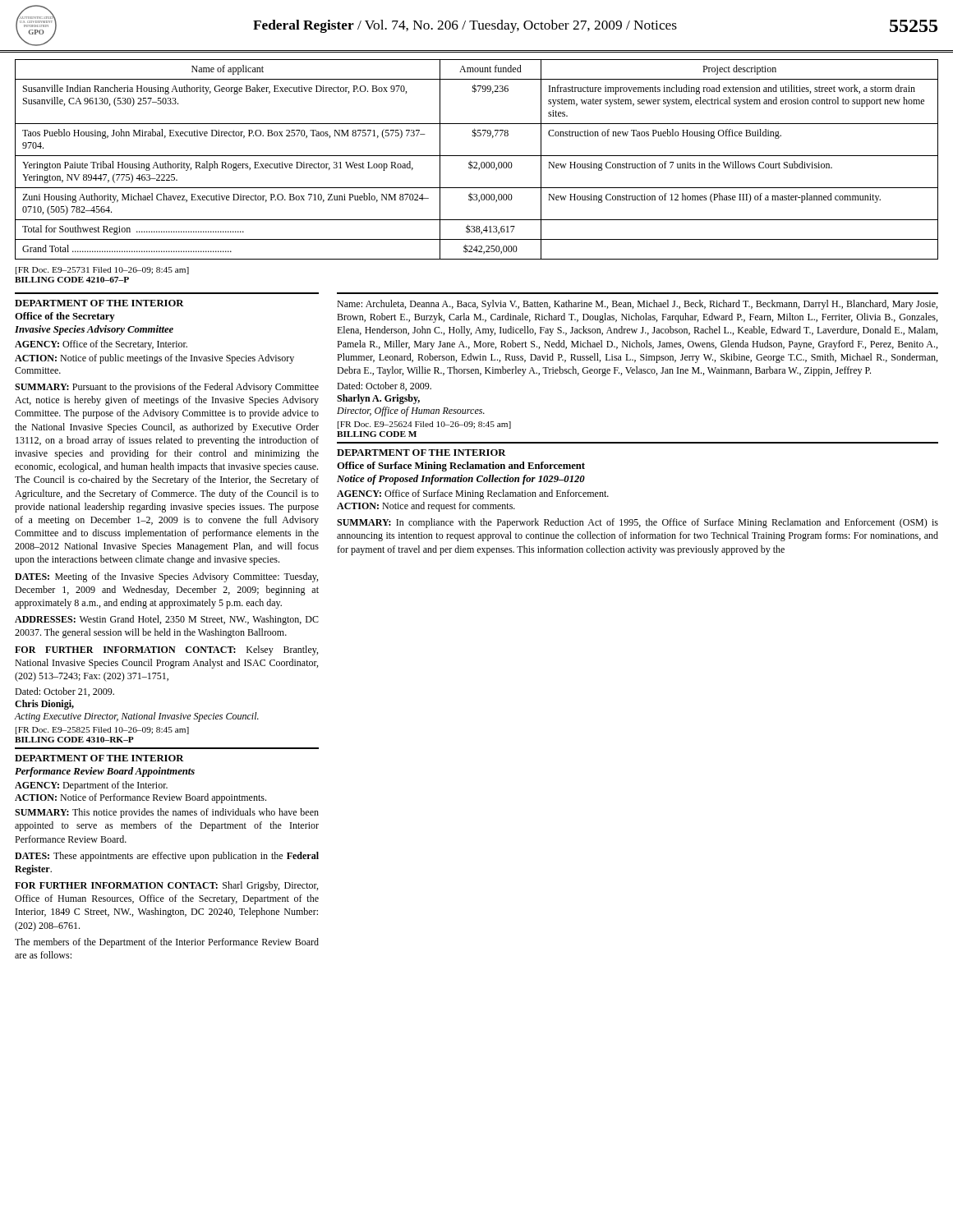The width and height of the screenshot is (953, 1232).
Task: Navigate to the block starting "ACTION: Notice of public meetings"
Action: (x=155, y=364)
